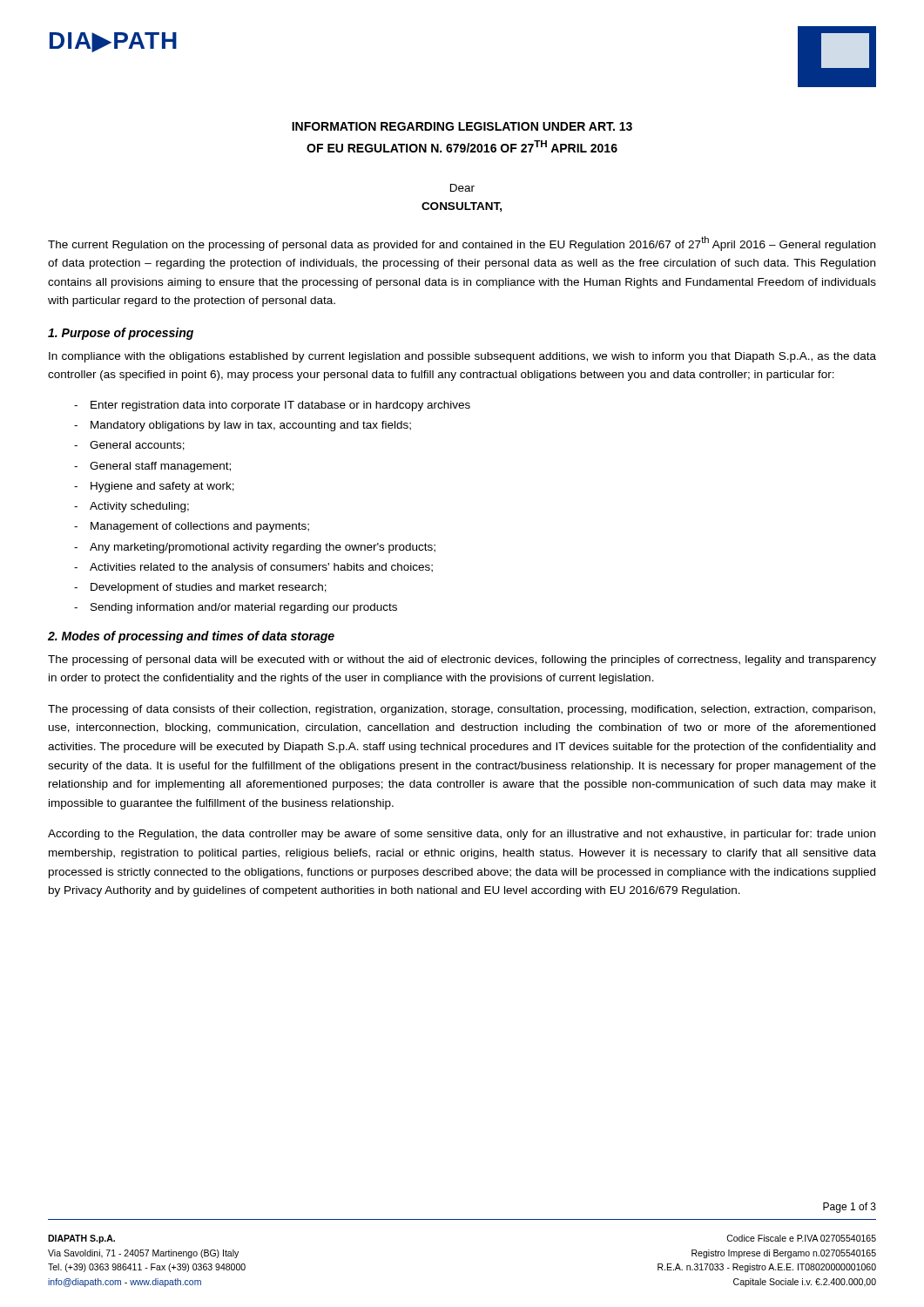Screen dimensions: 1307x924
Task: Point to the title beginning "INFORMATION REGARDING LEGISLATION UNDER"
Action: pos(462,137)
